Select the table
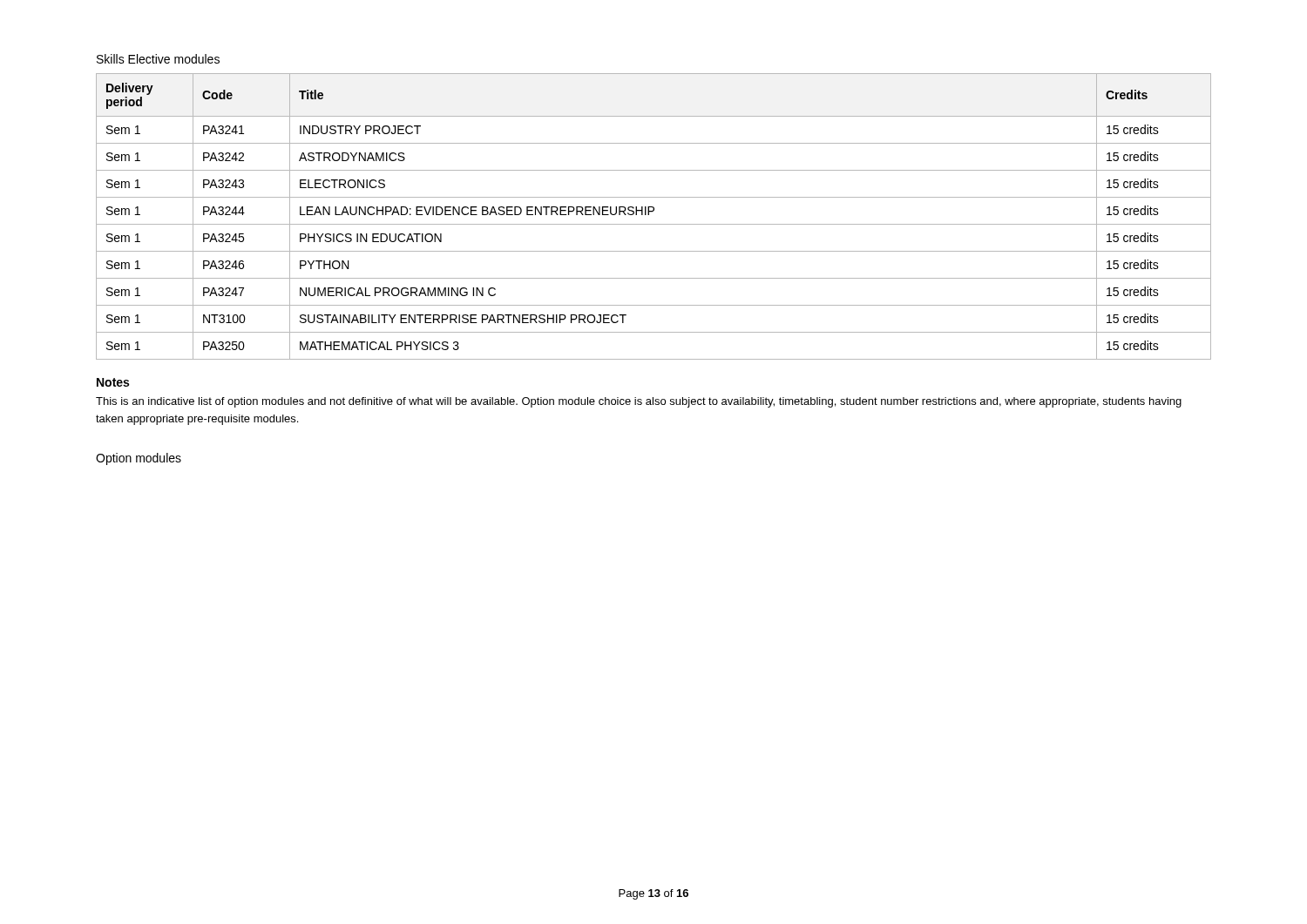The width and height of the screenshot is (1307, 924). [654, 216]
